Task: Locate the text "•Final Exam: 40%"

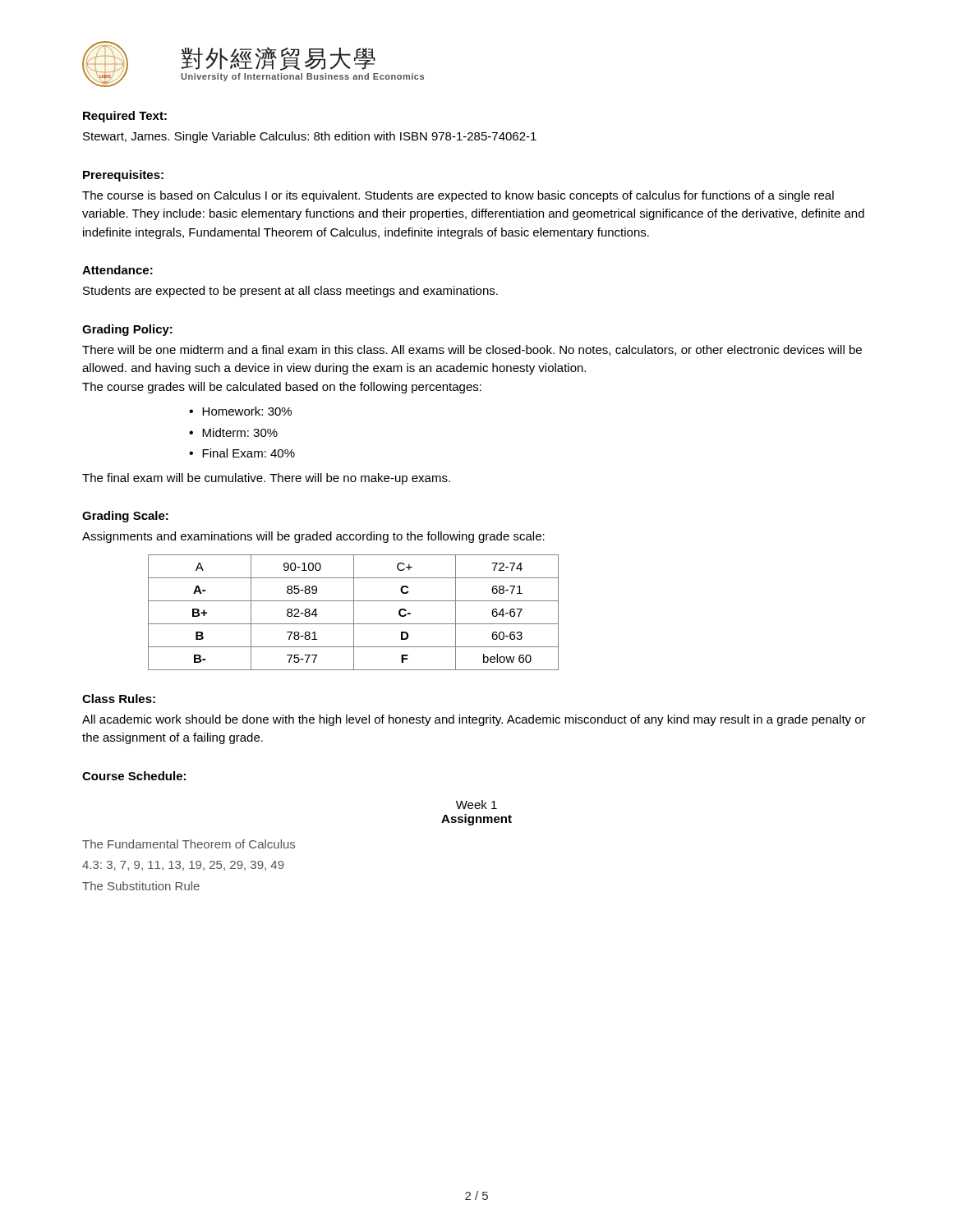Action: tap(242, 453)
